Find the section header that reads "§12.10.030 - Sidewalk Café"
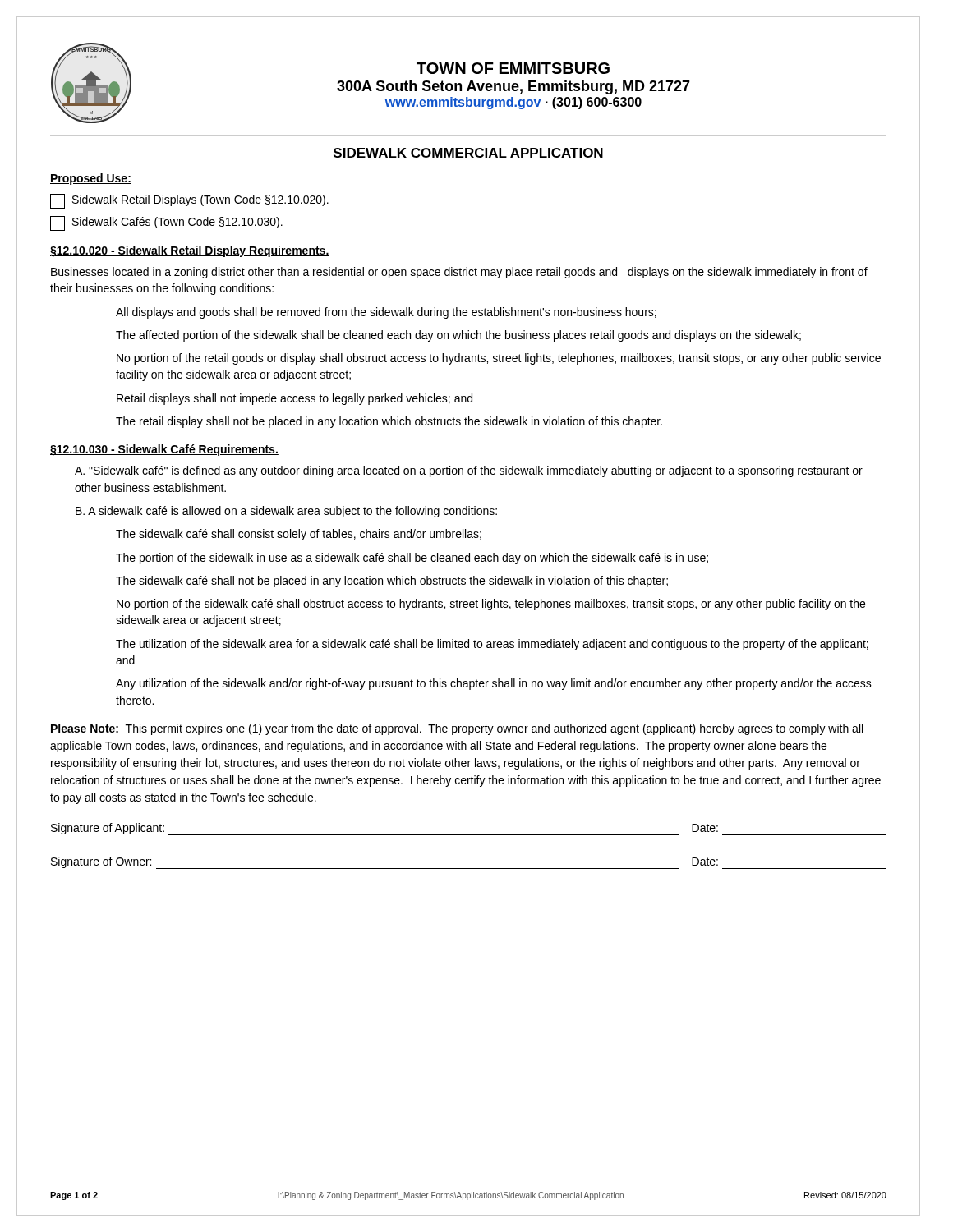Screen dimensions: 1232x953 (164, 450)
